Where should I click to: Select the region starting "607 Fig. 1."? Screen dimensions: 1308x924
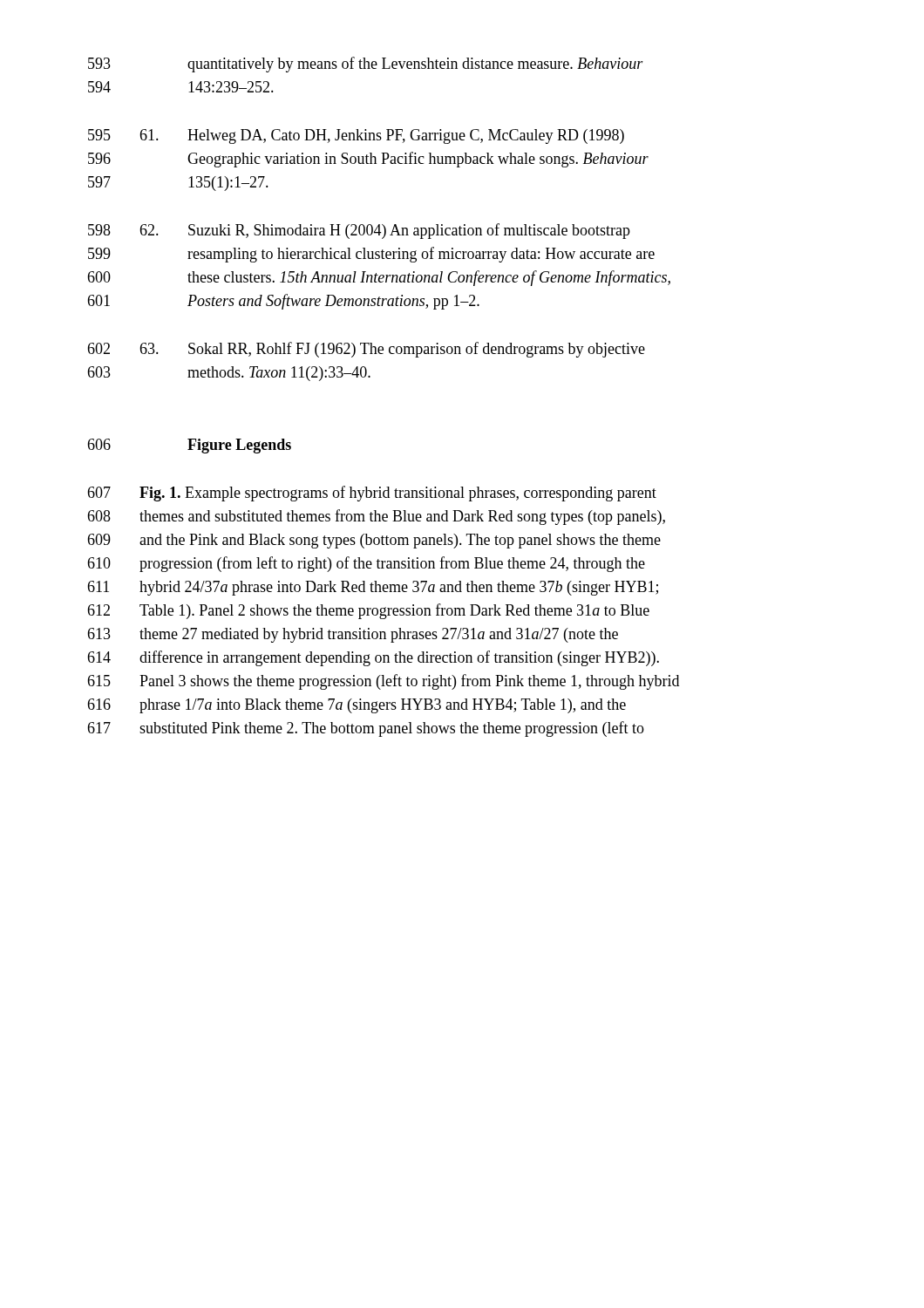(x=466, y=493)
